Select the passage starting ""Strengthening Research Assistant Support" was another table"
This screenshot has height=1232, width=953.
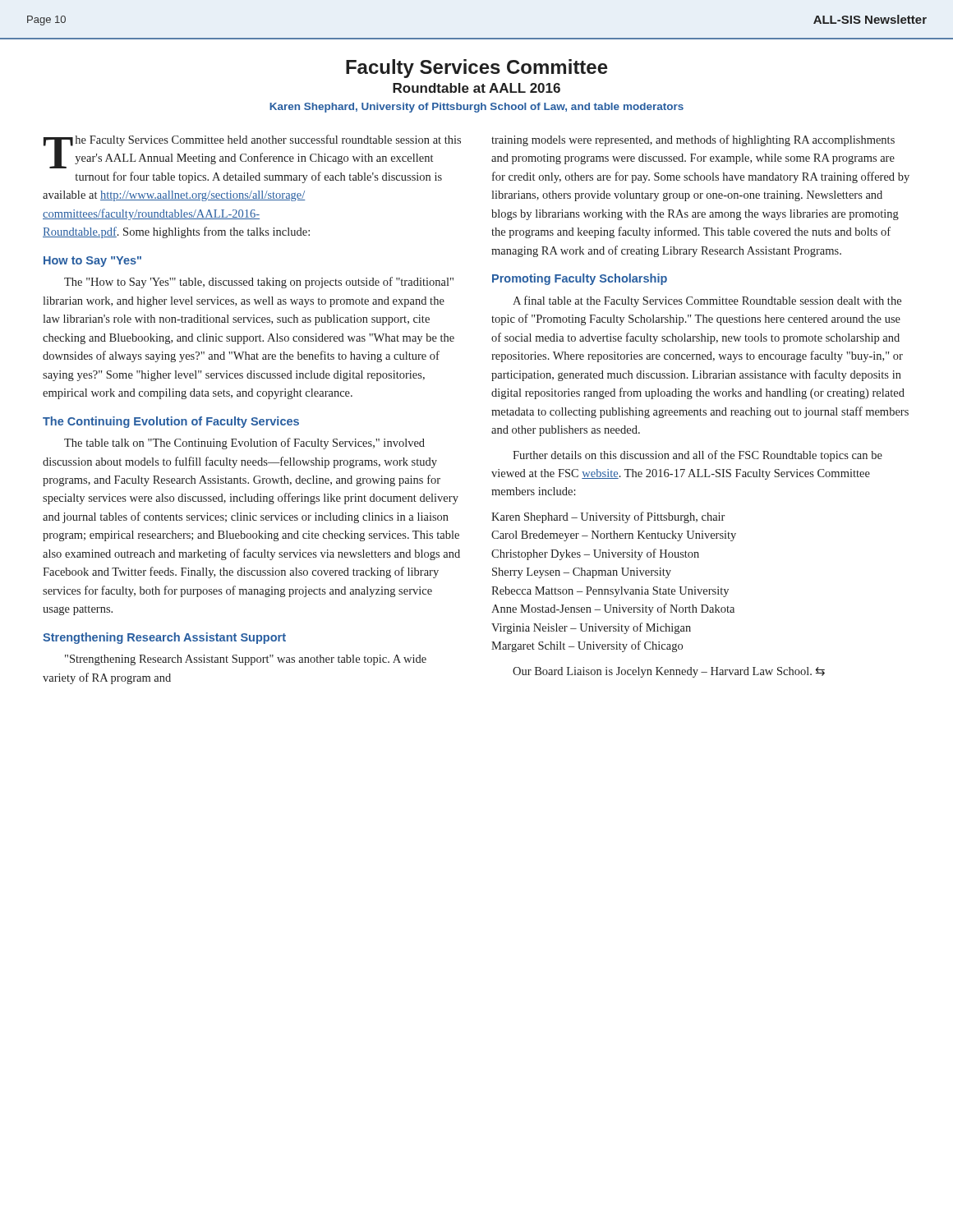pos(252,668)
